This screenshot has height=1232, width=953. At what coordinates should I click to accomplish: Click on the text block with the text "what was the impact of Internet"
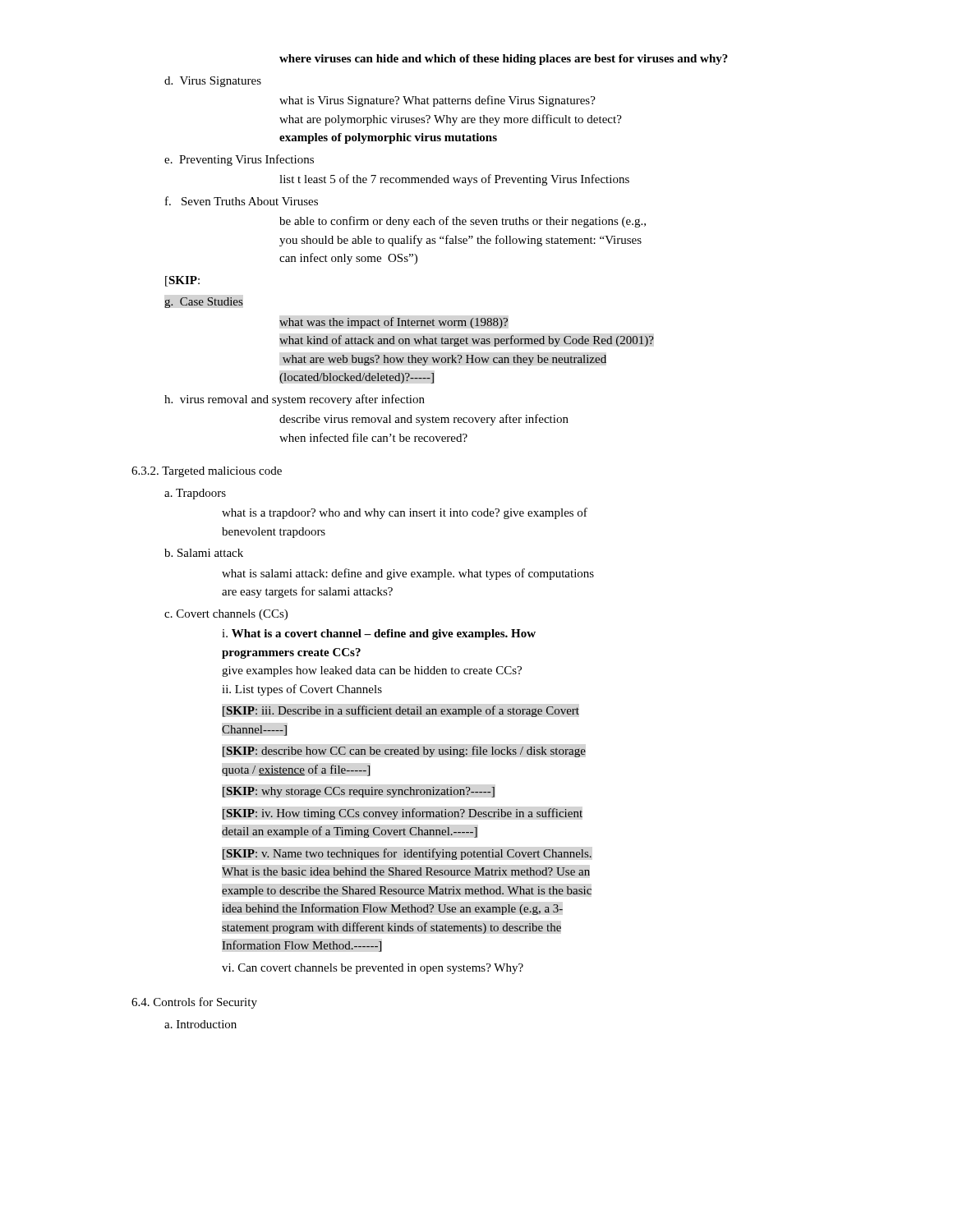point(467,349)
